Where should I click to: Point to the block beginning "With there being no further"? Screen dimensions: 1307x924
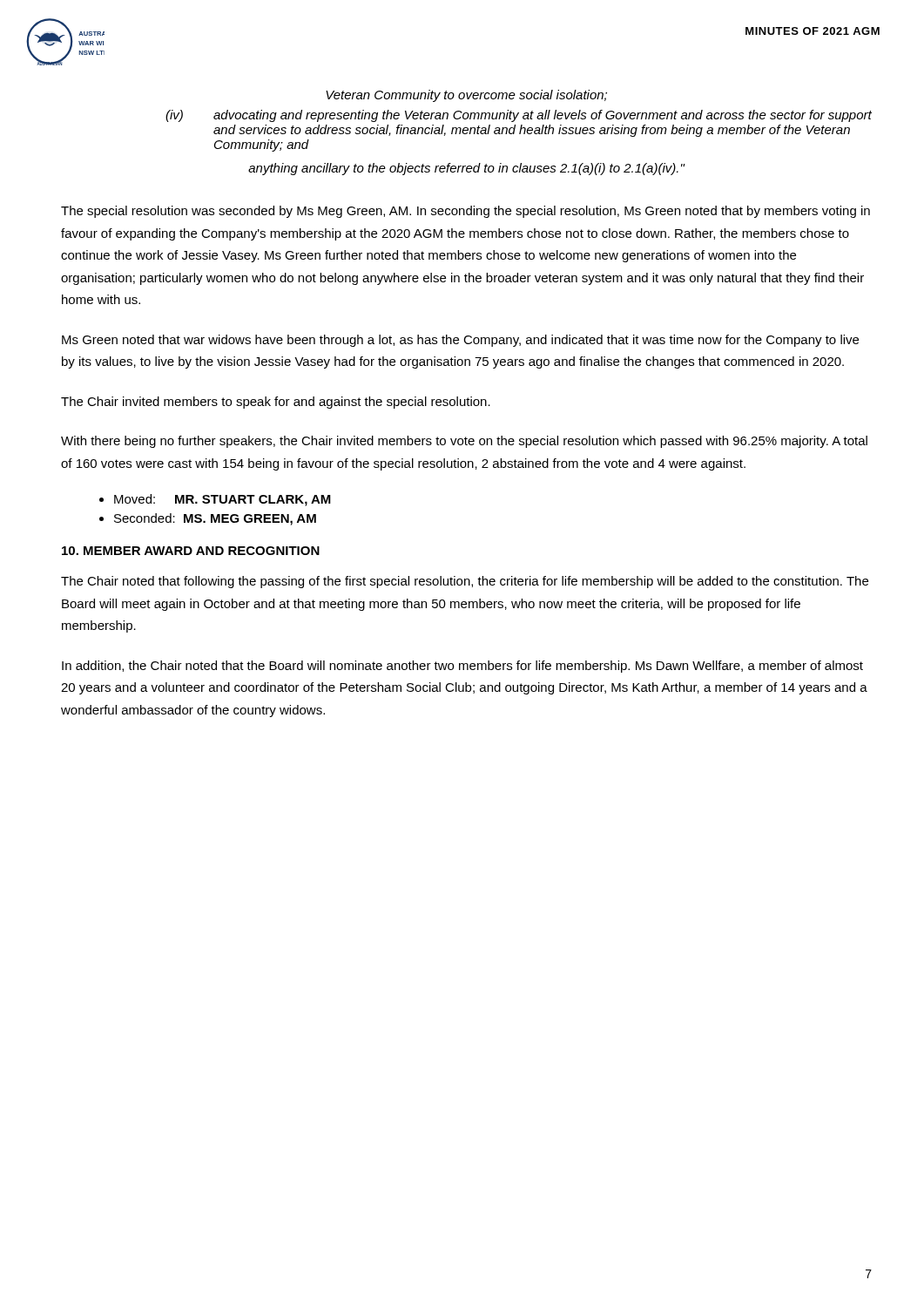pyautogui.click(x=465, y=452)
